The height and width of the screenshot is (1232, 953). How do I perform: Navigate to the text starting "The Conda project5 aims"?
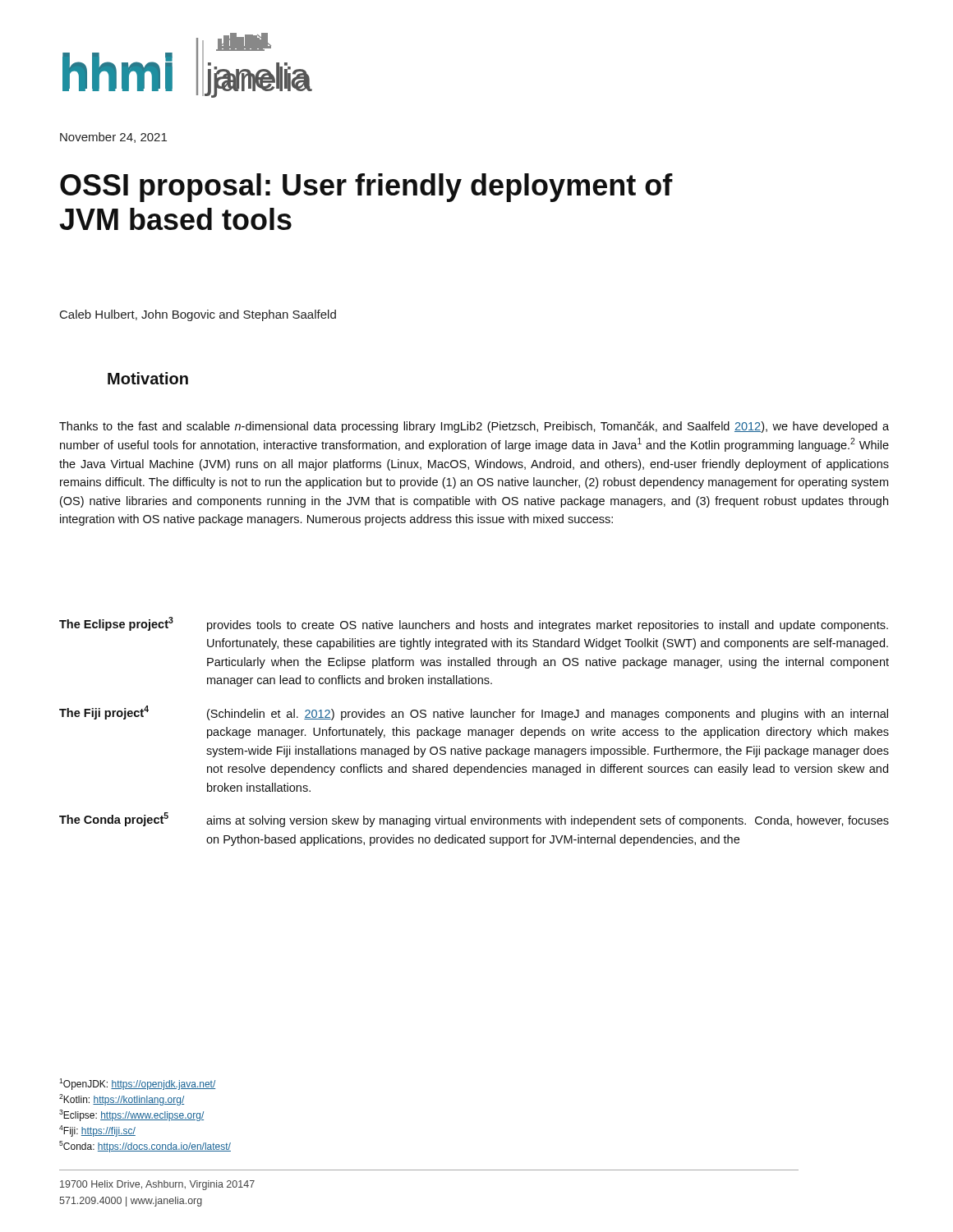click(x=474, y=830)
